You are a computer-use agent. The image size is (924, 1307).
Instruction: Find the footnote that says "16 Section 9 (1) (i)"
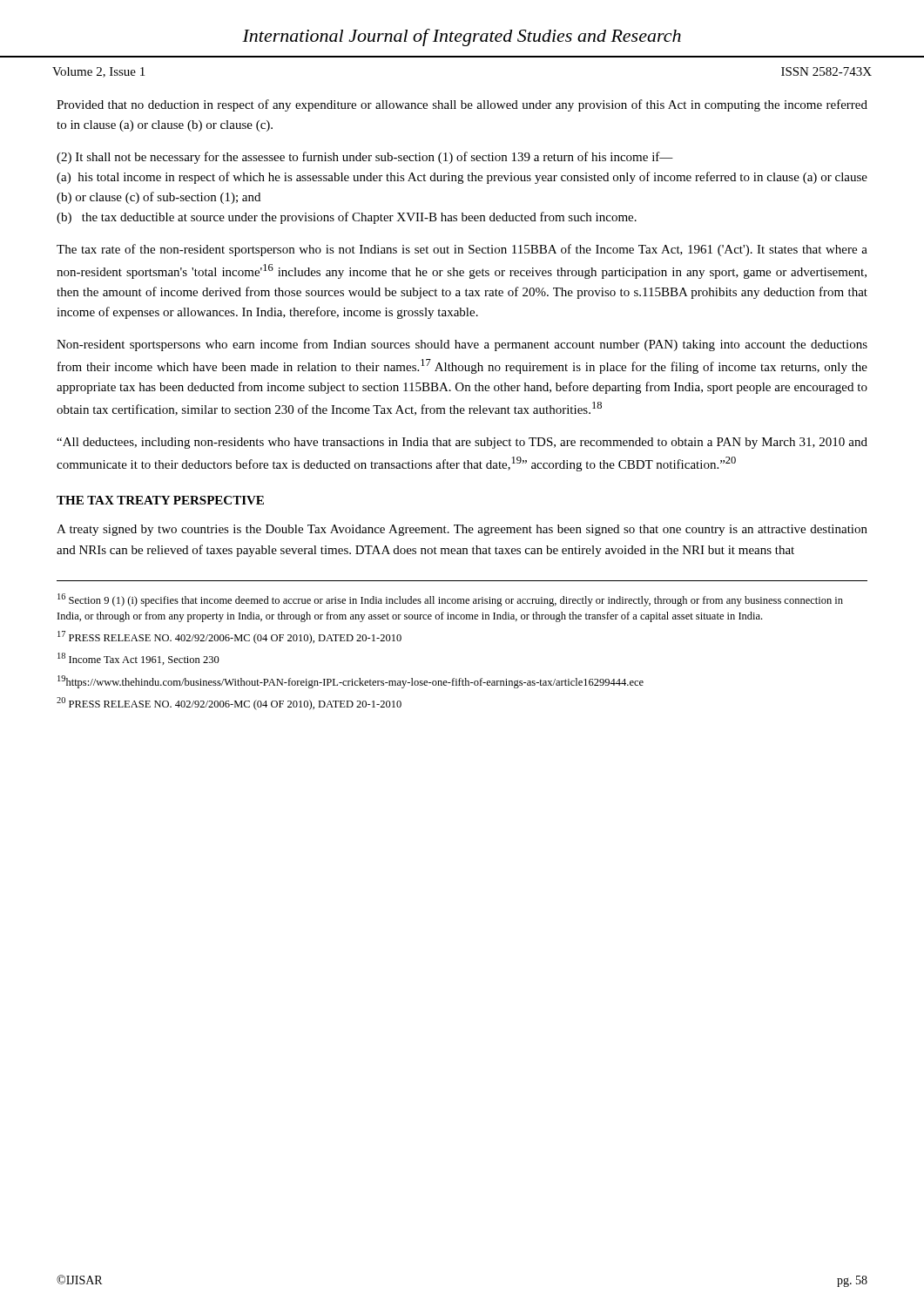[462, 607]
